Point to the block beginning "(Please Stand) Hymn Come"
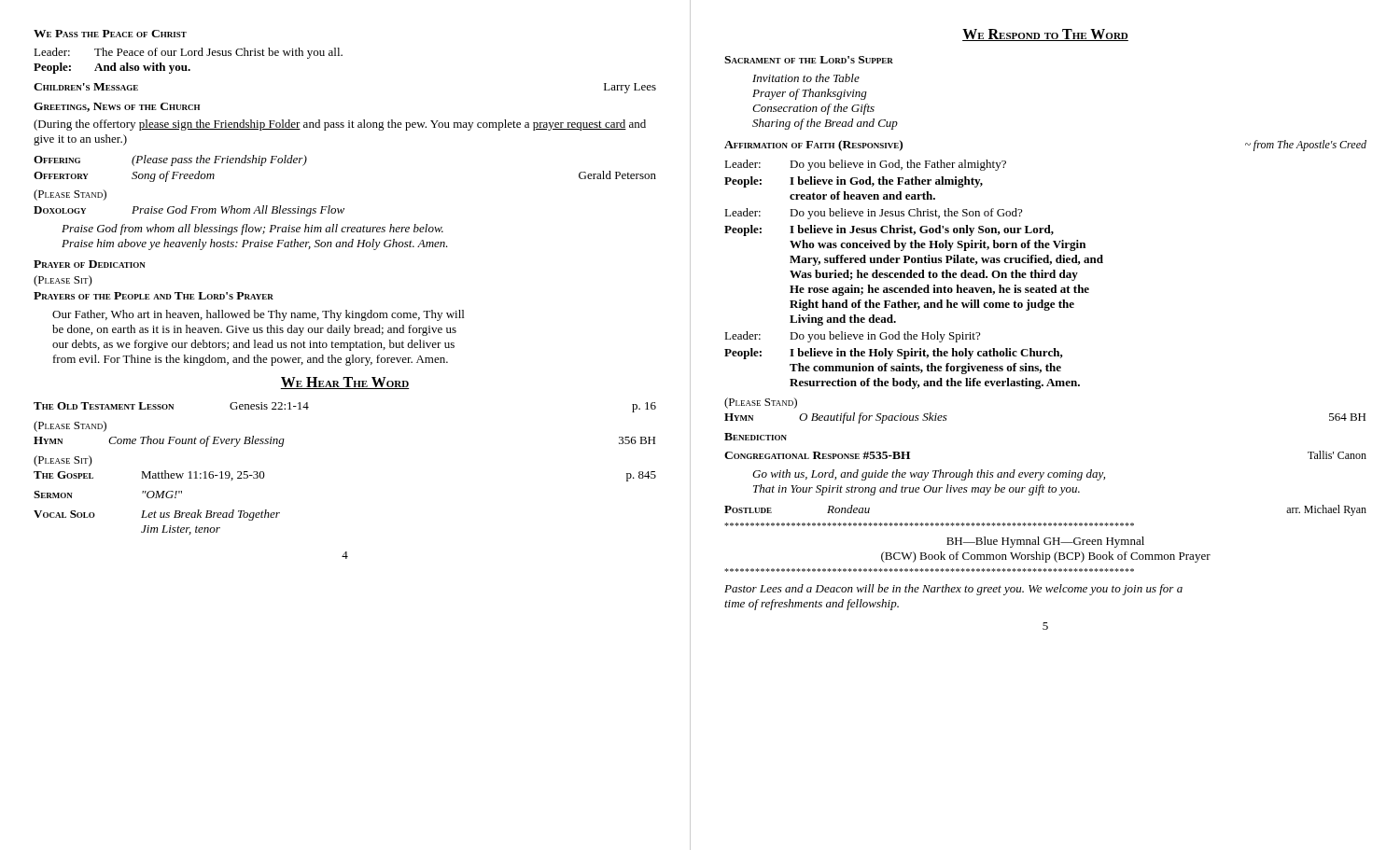Image resolution: width=1400 pixels, height=850 pixels. (70, 426)
